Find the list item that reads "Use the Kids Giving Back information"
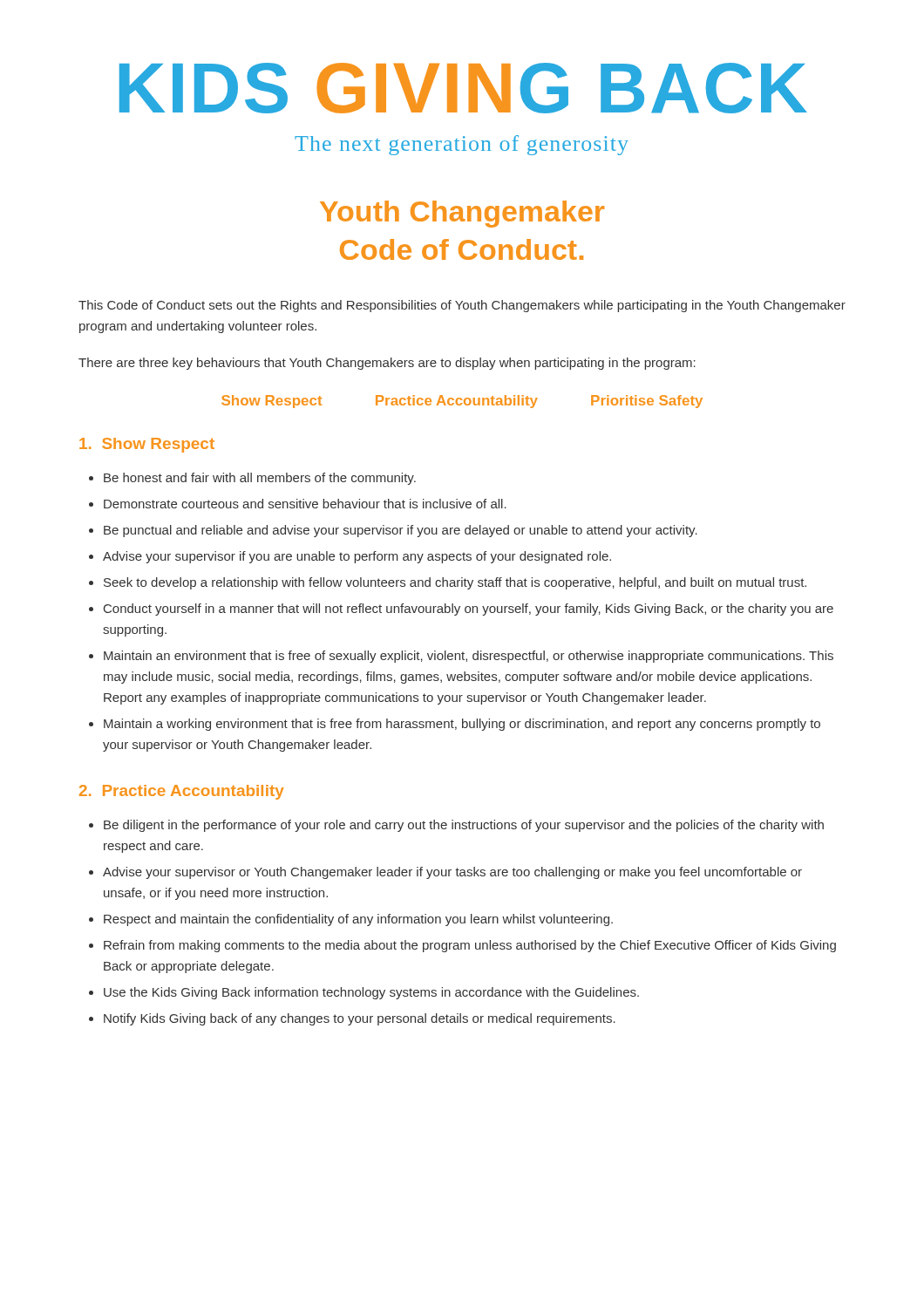Screen dimensions: 1308x924 tap(462, 993)
